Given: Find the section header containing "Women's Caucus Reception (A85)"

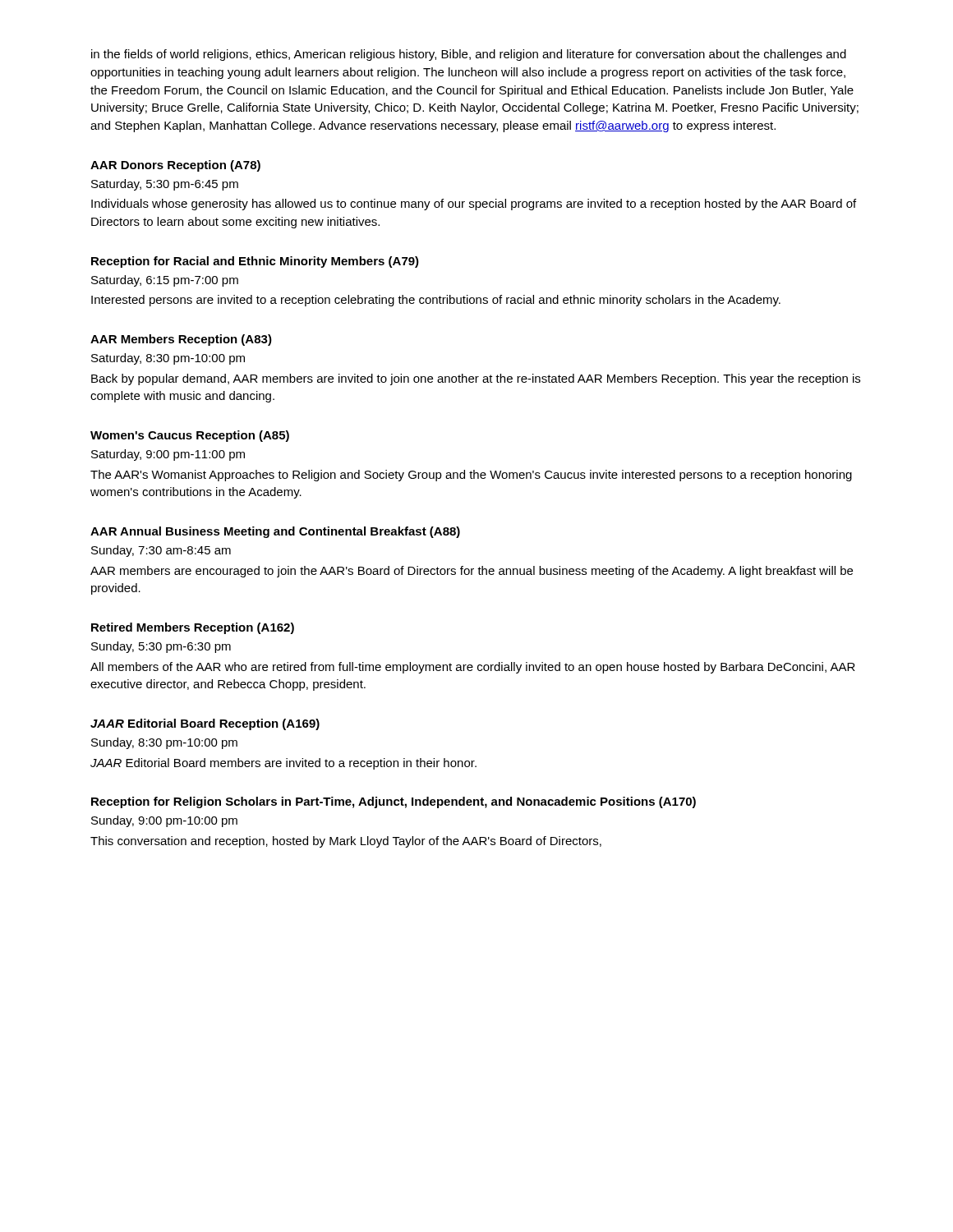Looking at the screenshot, I should click(x=190, y=435).
